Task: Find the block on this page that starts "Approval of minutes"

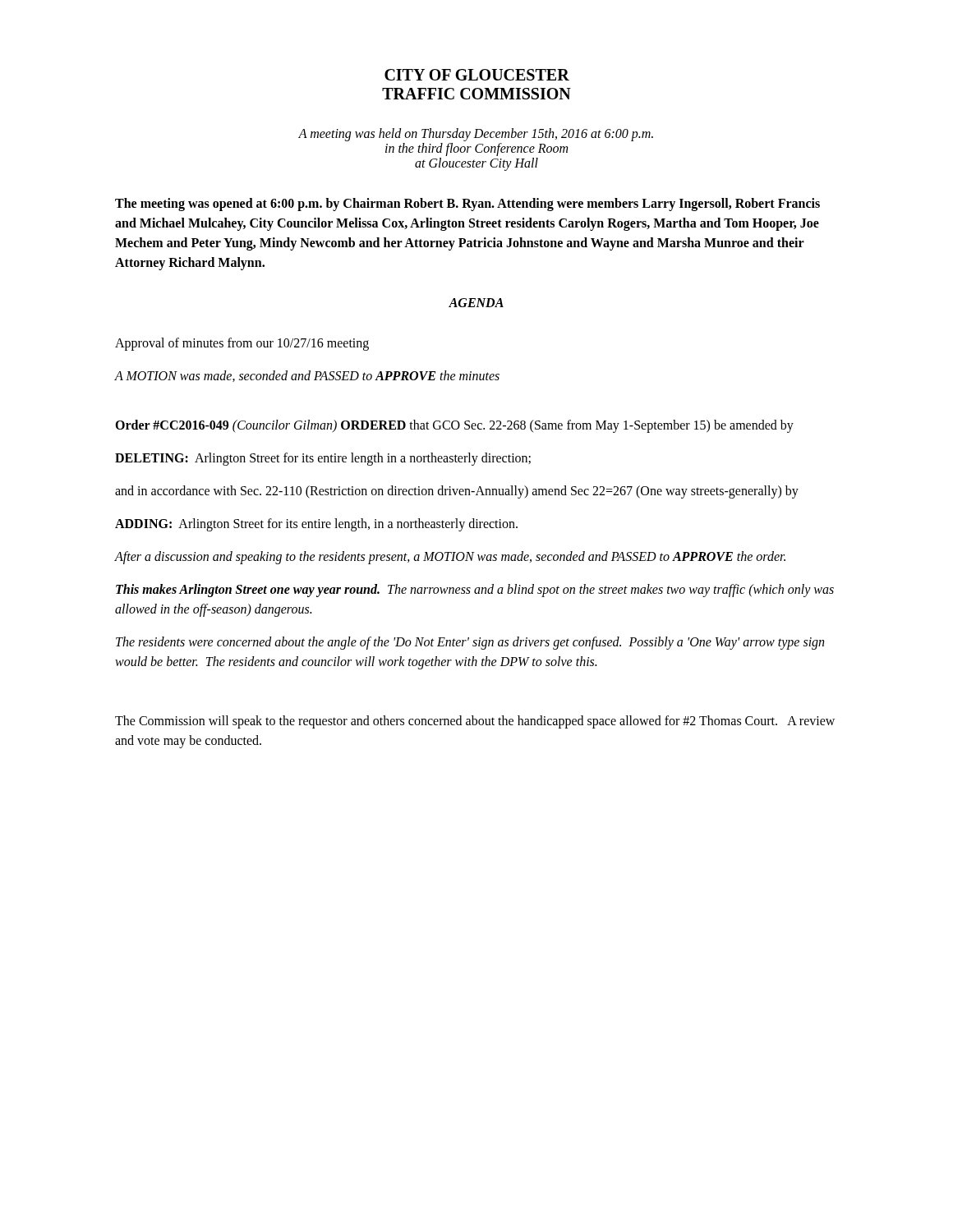Action: 242,343
